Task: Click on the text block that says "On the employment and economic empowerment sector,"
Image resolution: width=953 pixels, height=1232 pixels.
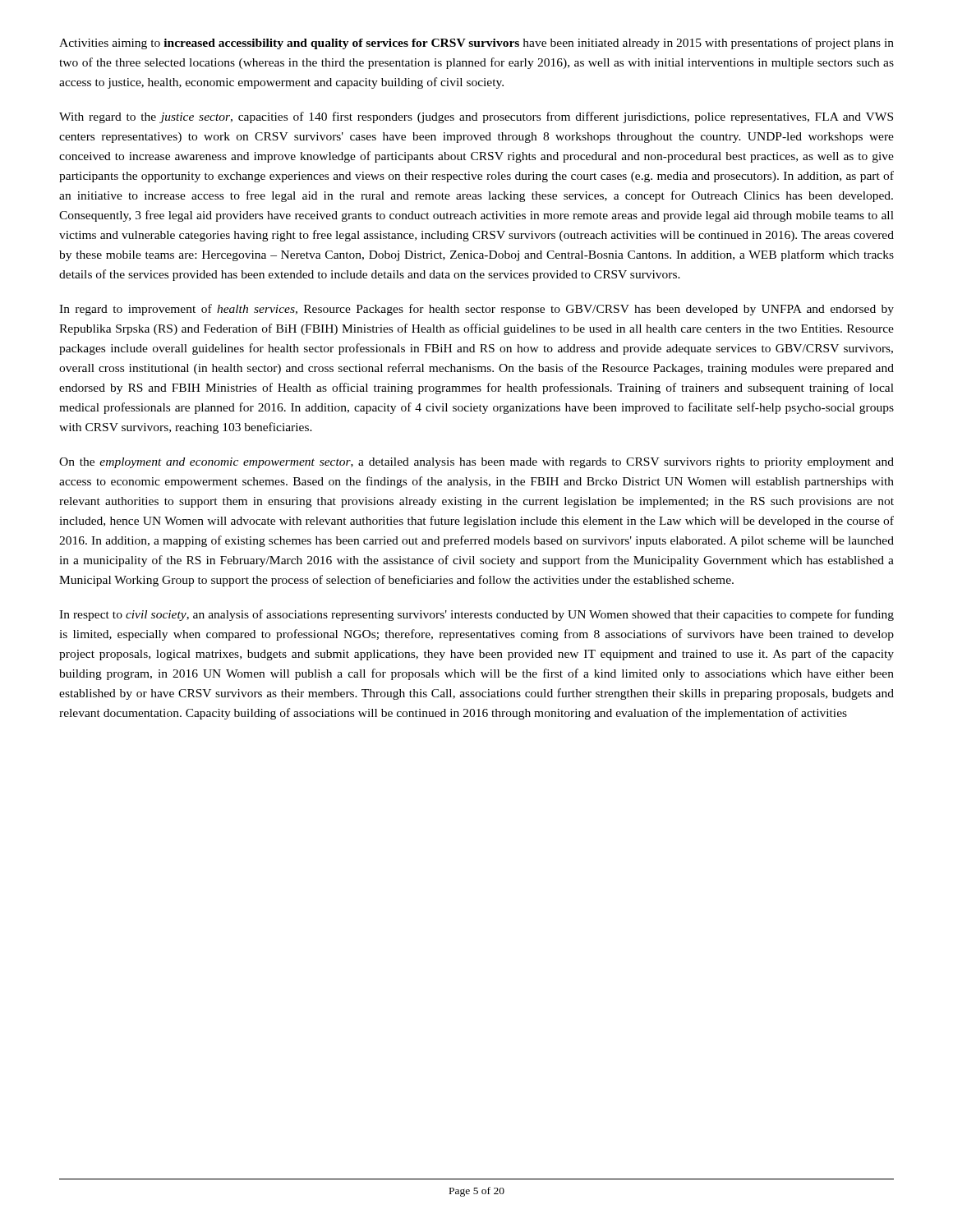Action: 476,521
